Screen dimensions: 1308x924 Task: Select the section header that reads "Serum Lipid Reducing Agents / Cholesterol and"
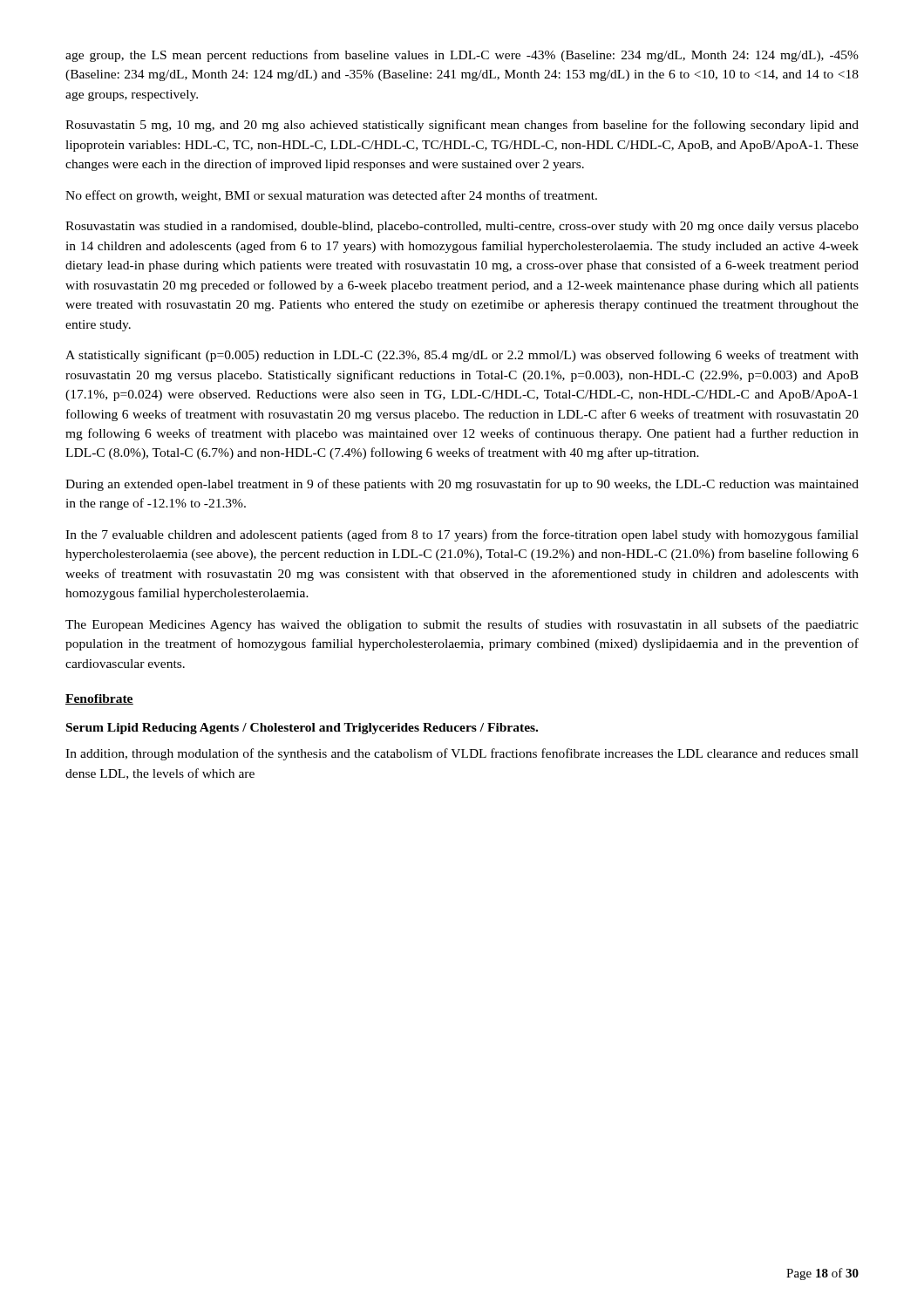click(462, 727)
